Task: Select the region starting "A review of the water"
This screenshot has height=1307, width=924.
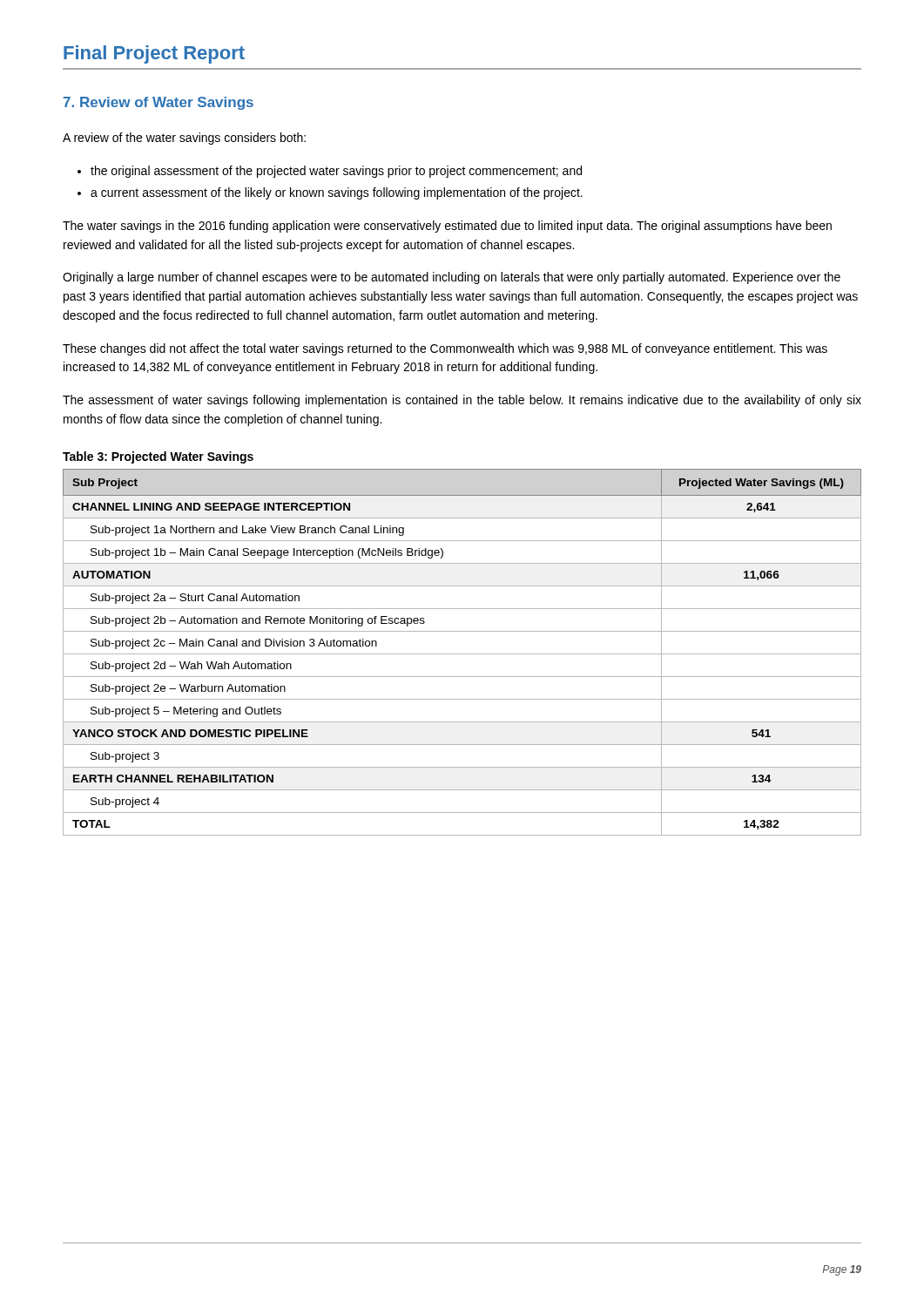Action: pos(184,139)
